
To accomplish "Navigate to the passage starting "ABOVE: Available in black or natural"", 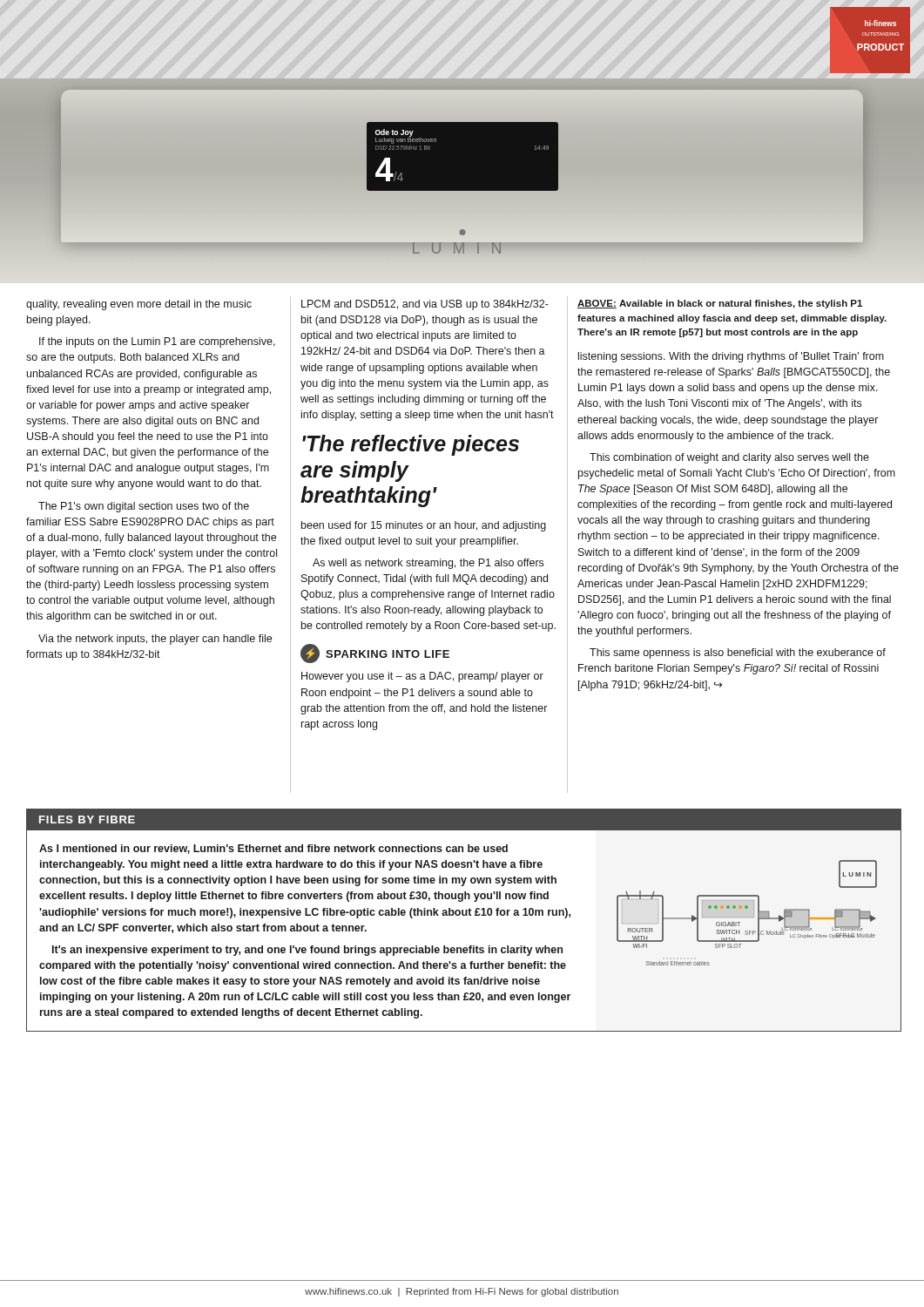I will tap(732, 318).
